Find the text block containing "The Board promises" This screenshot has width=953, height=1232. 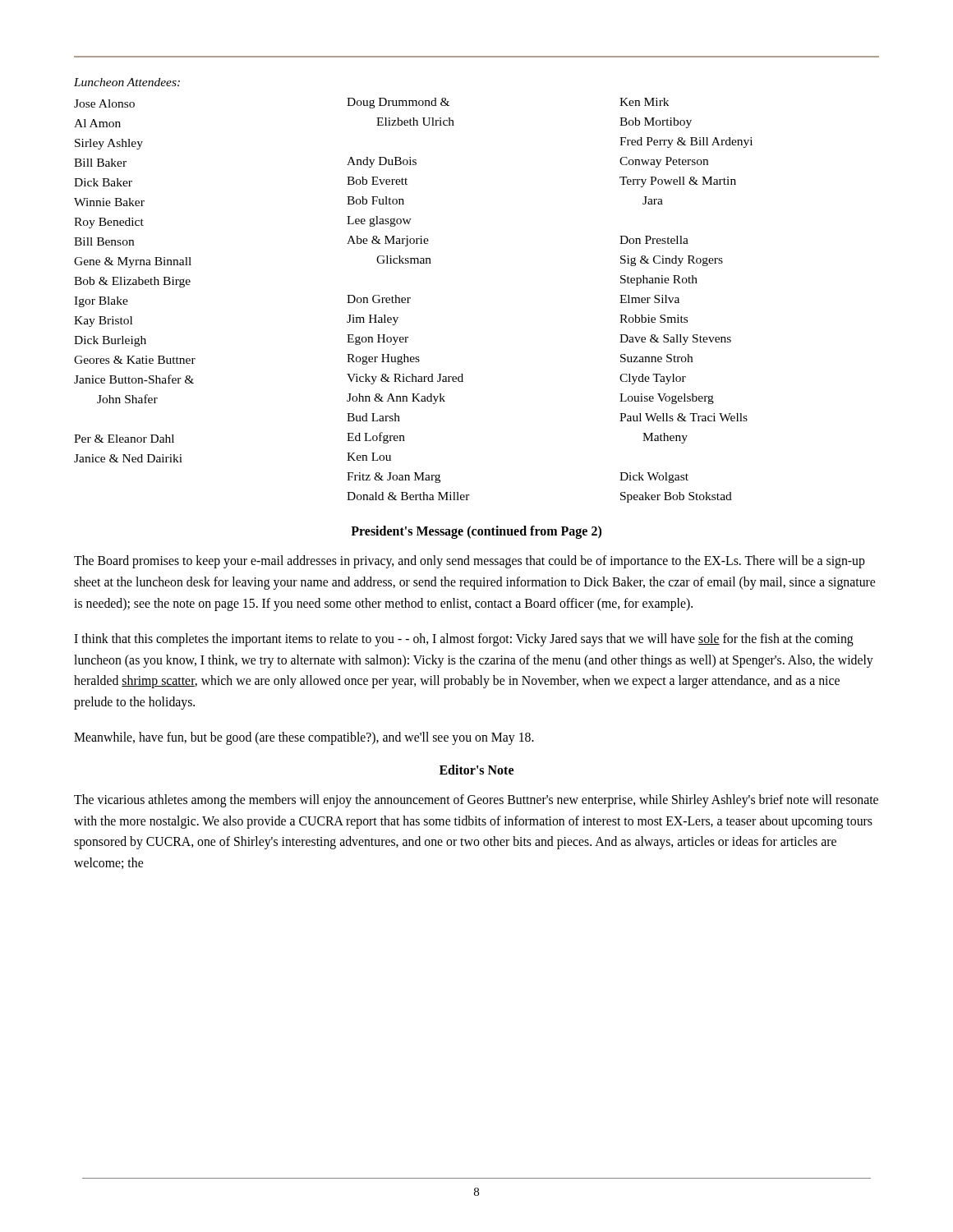(475, 582)
